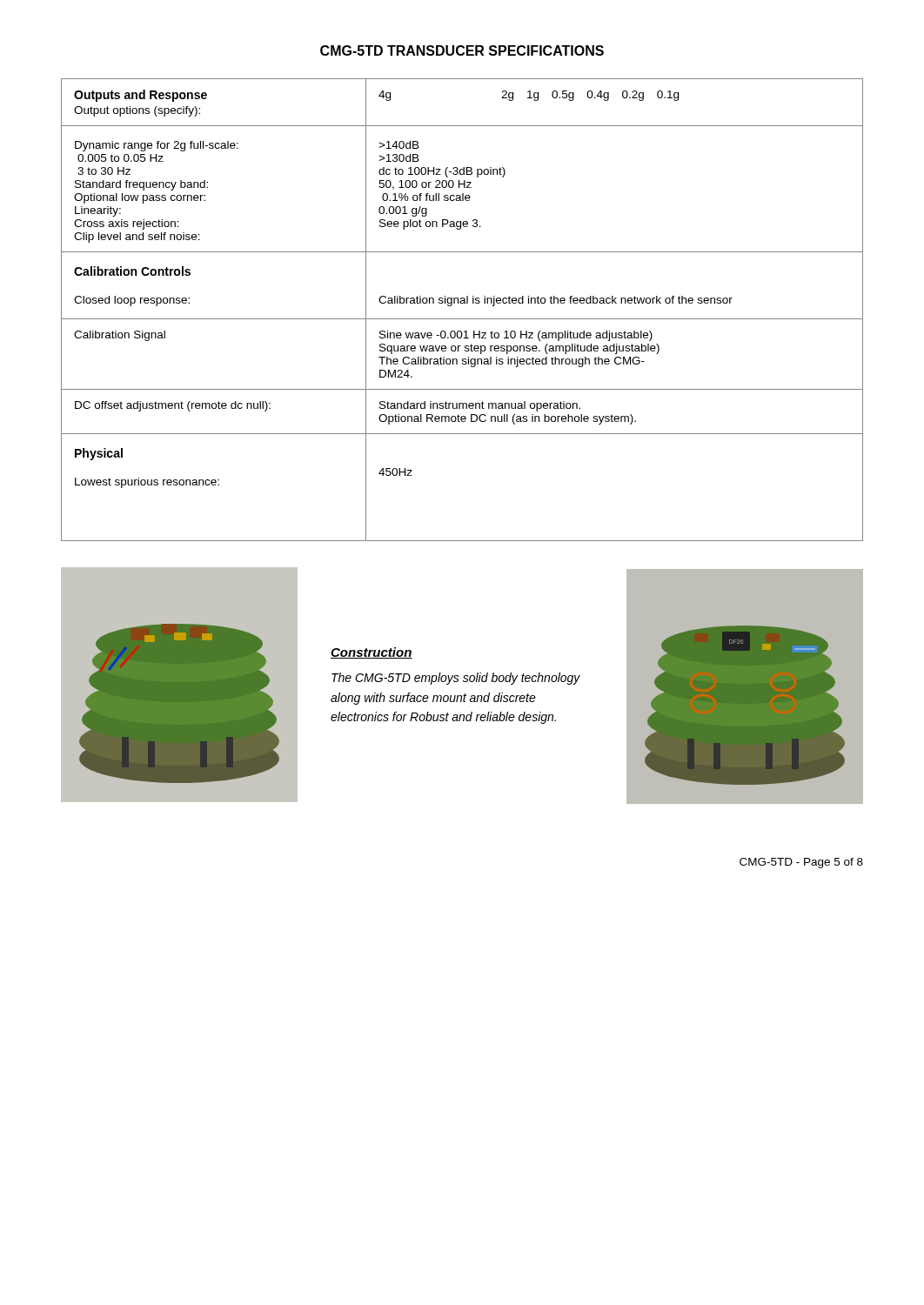Locate the table with the text "Outputs and Response"
This screenshot has width=924, height=1305.
coord(462,310)
